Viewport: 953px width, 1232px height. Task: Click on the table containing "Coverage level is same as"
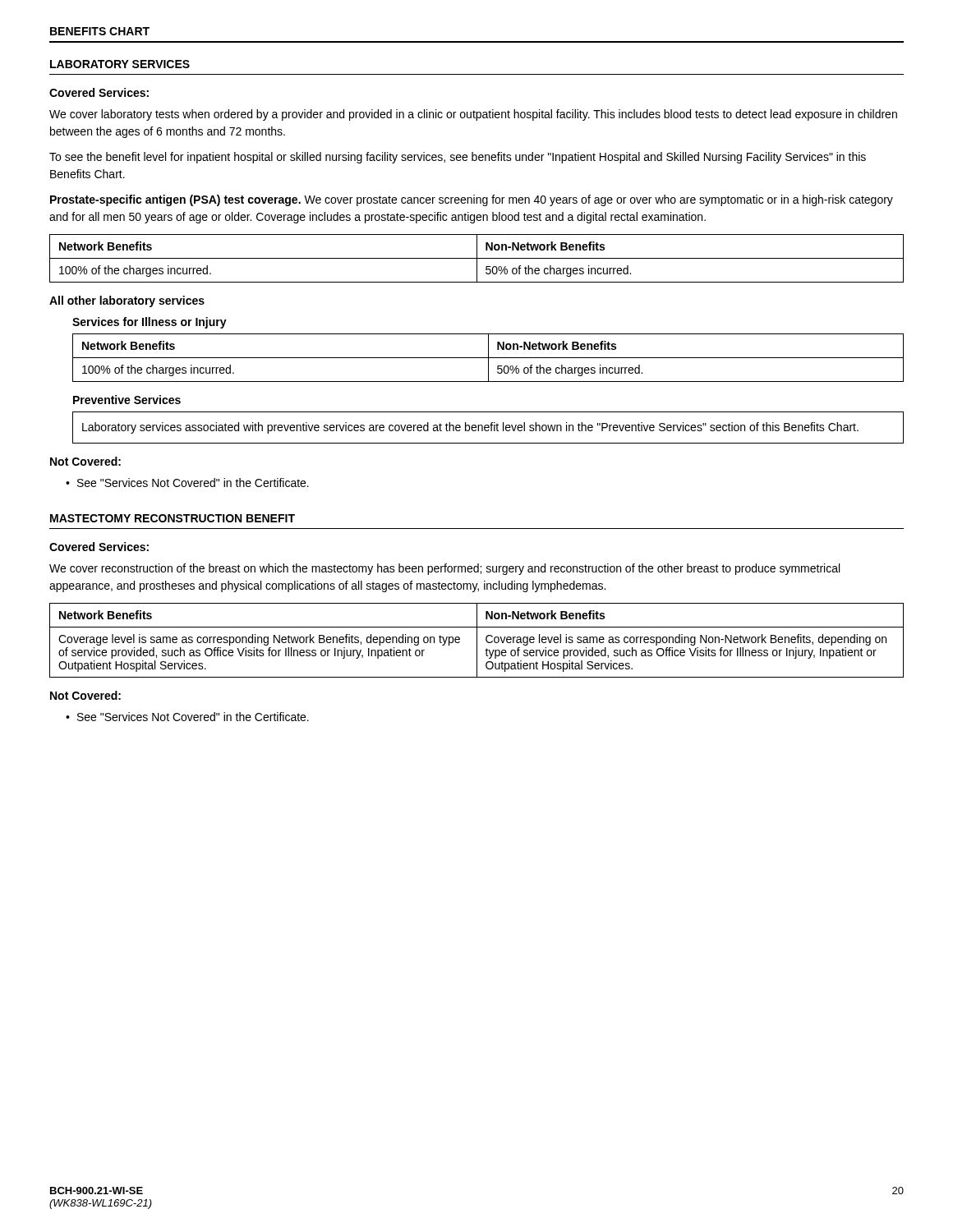[476, 640]
